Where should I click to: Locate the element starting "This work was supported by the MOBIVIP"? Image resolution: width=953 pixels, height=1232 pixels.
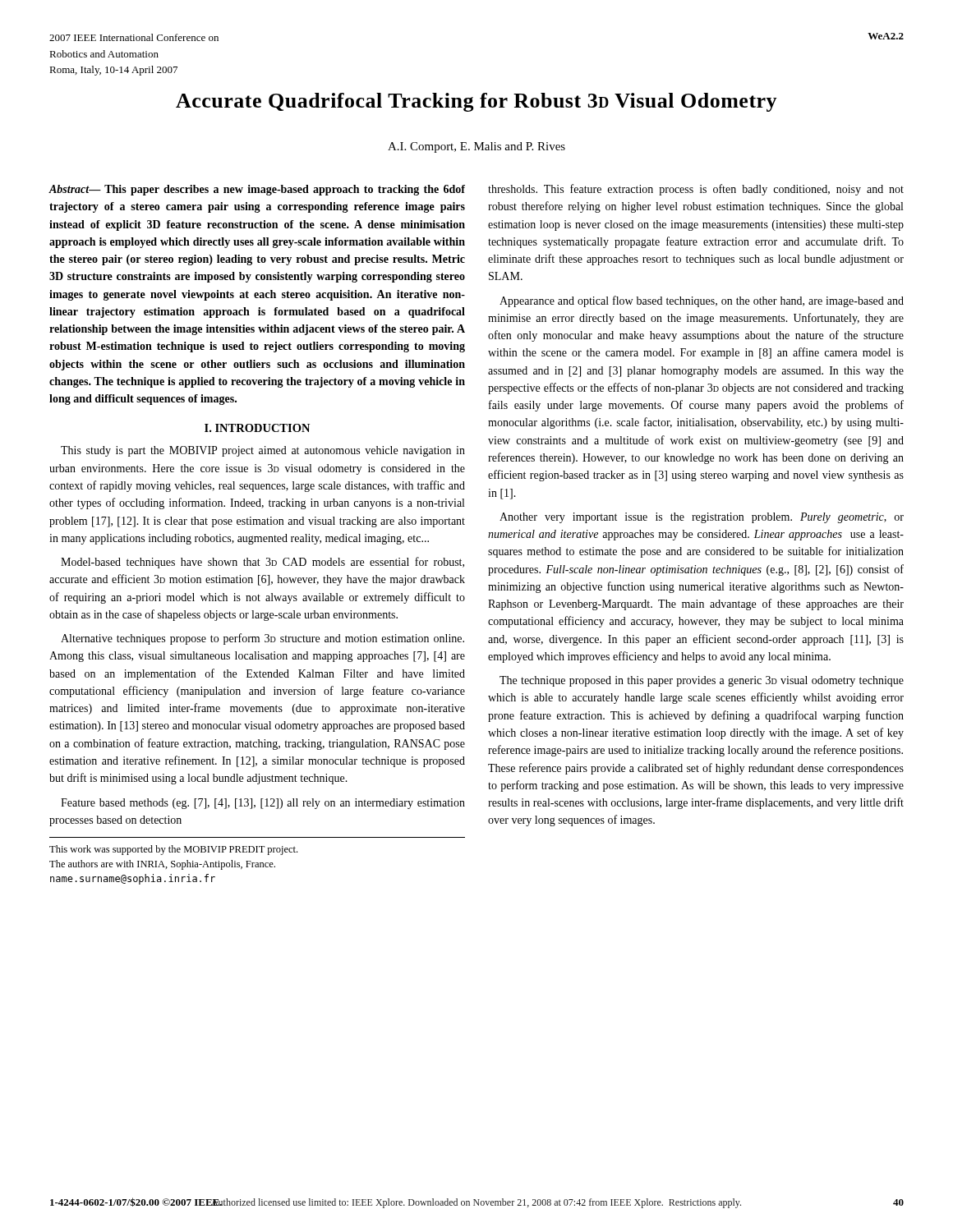pyautogui.click(x=174, y=864)
